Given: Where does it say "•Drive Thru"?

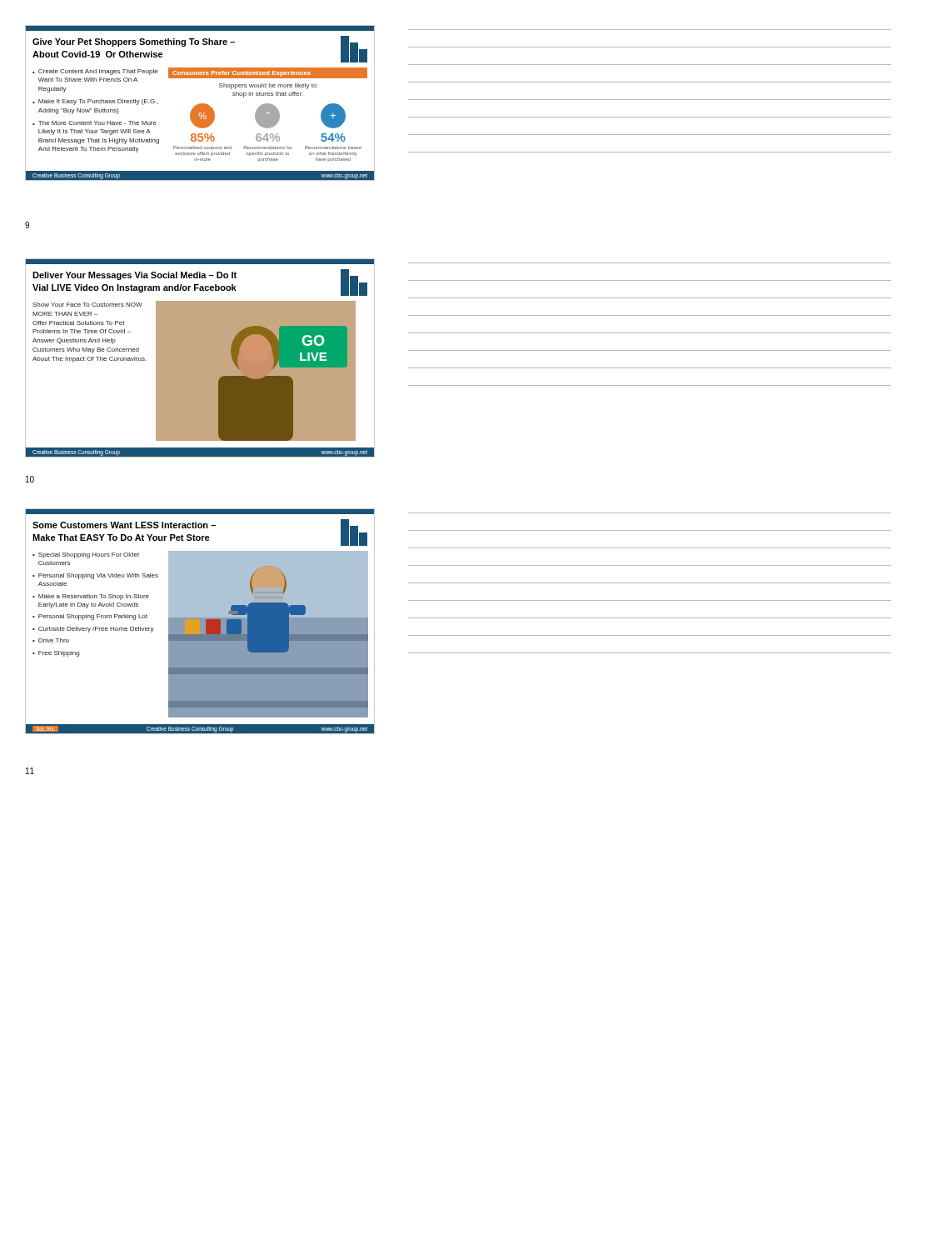Looking at the screenshot, I should tap(51, 641).
